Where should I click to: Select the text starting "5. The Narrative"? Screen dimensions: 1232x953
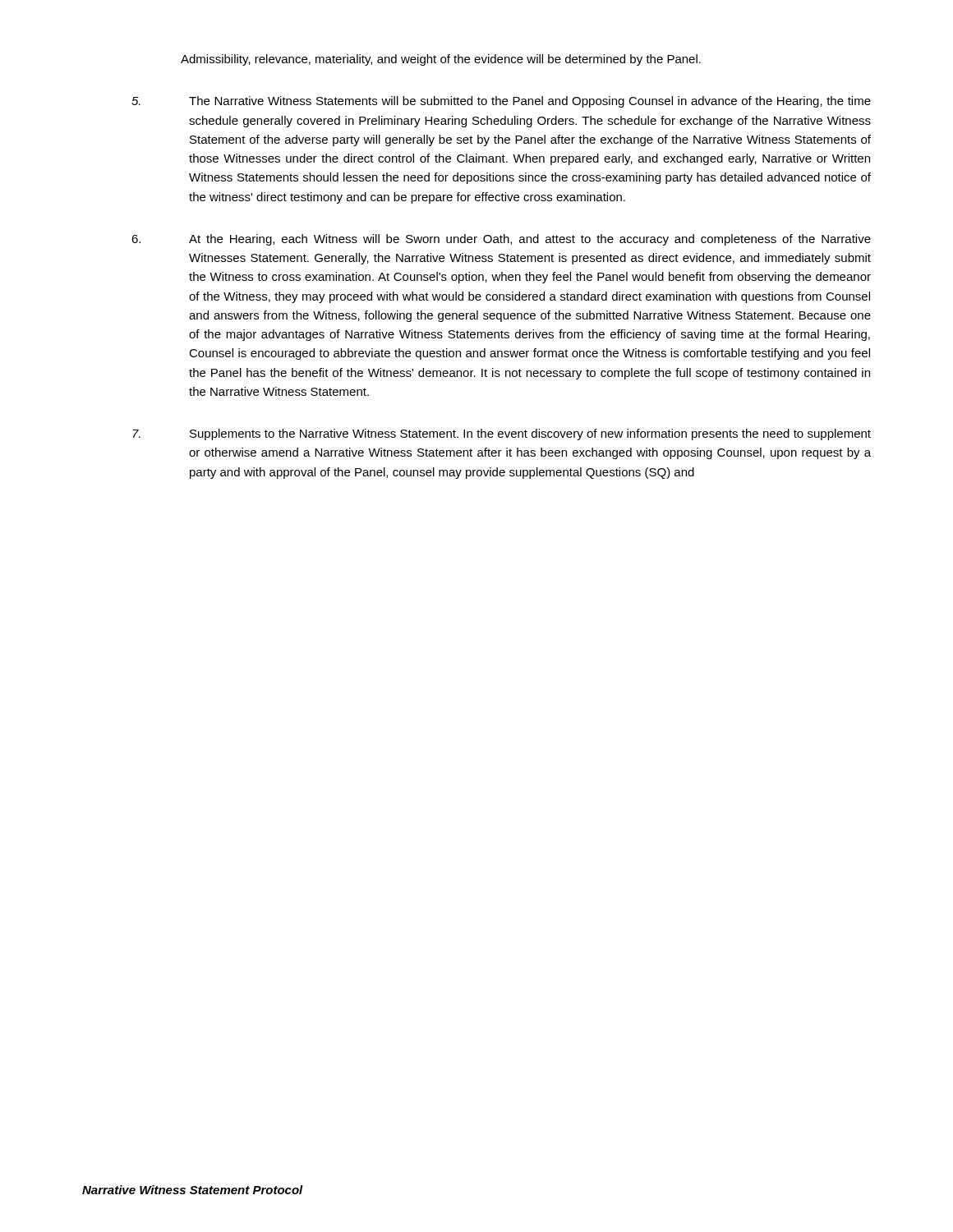[x=476, y=149]
